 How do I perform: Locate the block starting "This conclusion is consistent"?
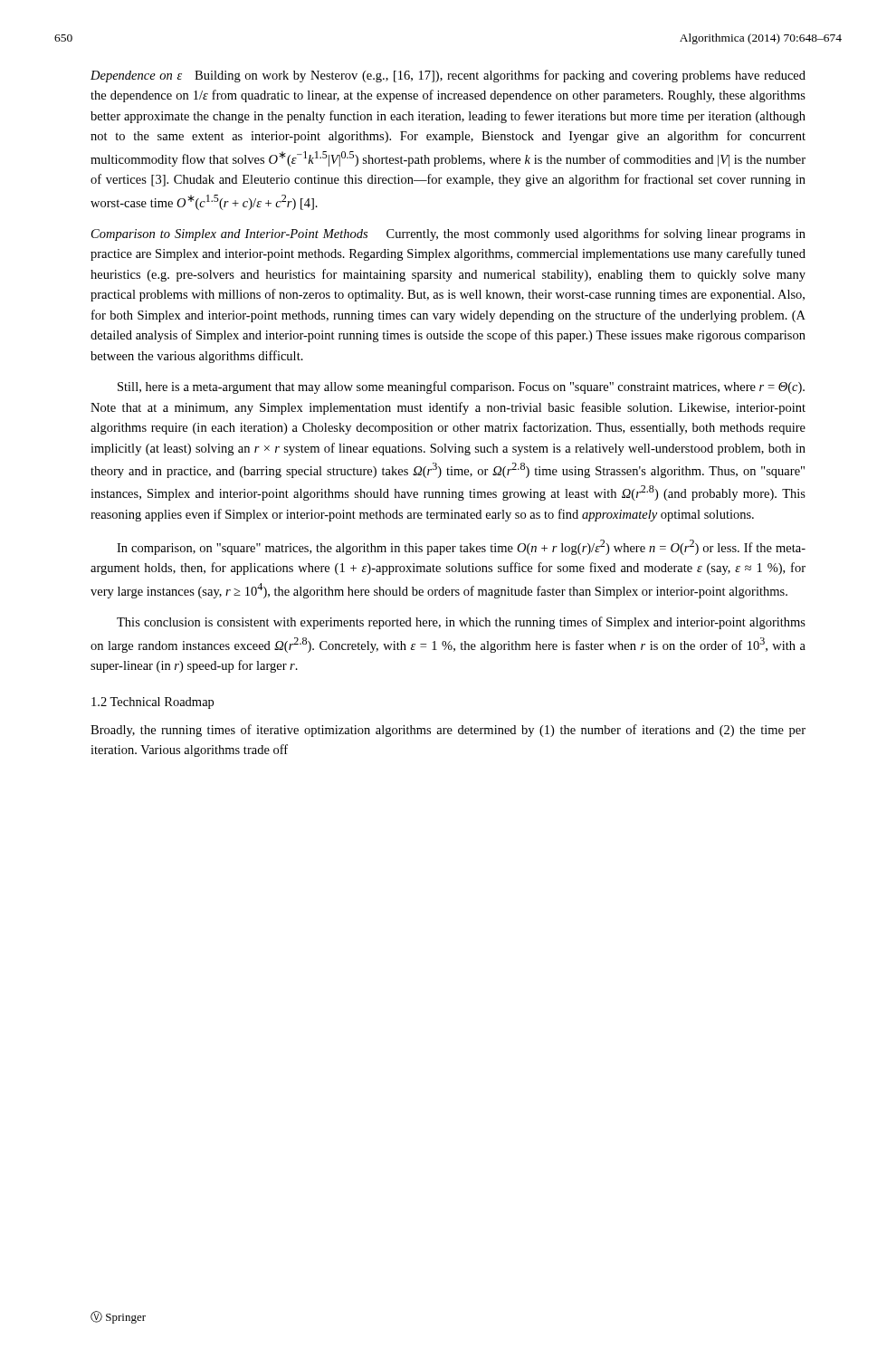click(x=448, y=644)
